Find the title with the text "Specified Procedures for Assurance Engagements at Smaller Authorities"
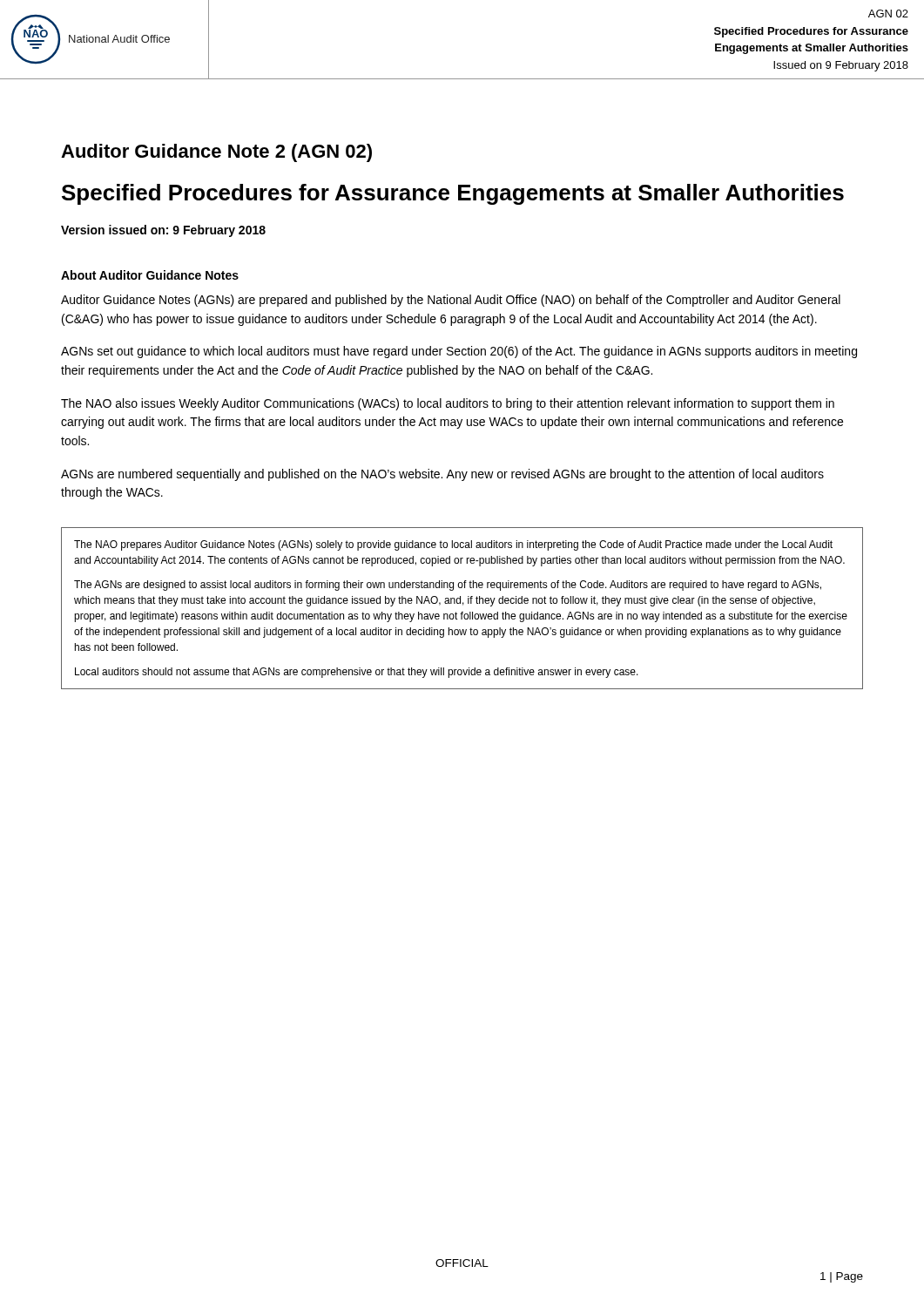Image resolution: width=924 pixels, height=1307 pixels. tap(453, 193)
